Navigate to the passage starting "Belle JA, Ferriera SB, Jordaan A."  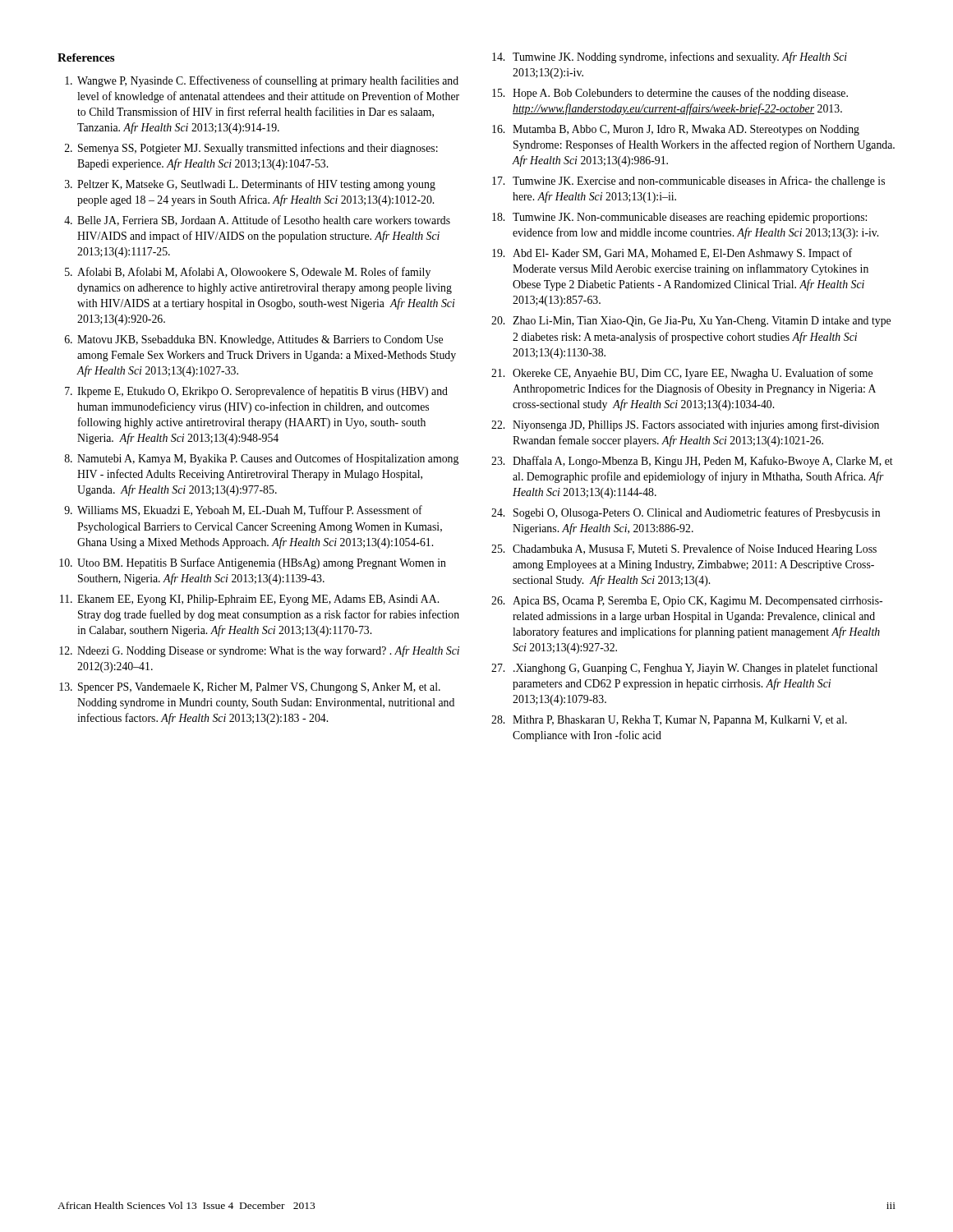tap(264, 236)
